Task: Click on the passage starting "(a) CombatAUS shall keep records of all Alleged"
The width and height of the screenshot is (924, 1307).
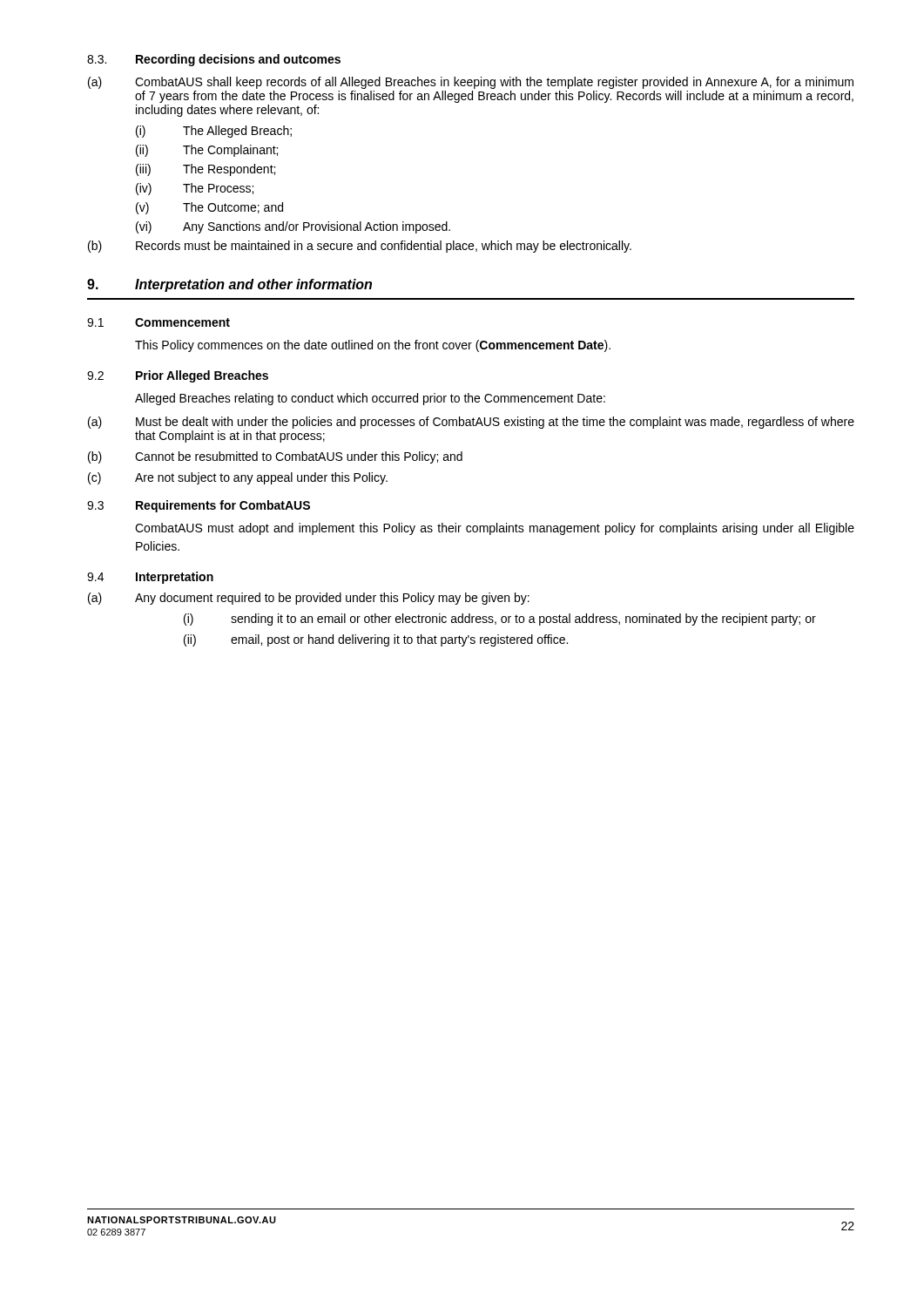Action: pyautogui.click(x=471, y=96)
